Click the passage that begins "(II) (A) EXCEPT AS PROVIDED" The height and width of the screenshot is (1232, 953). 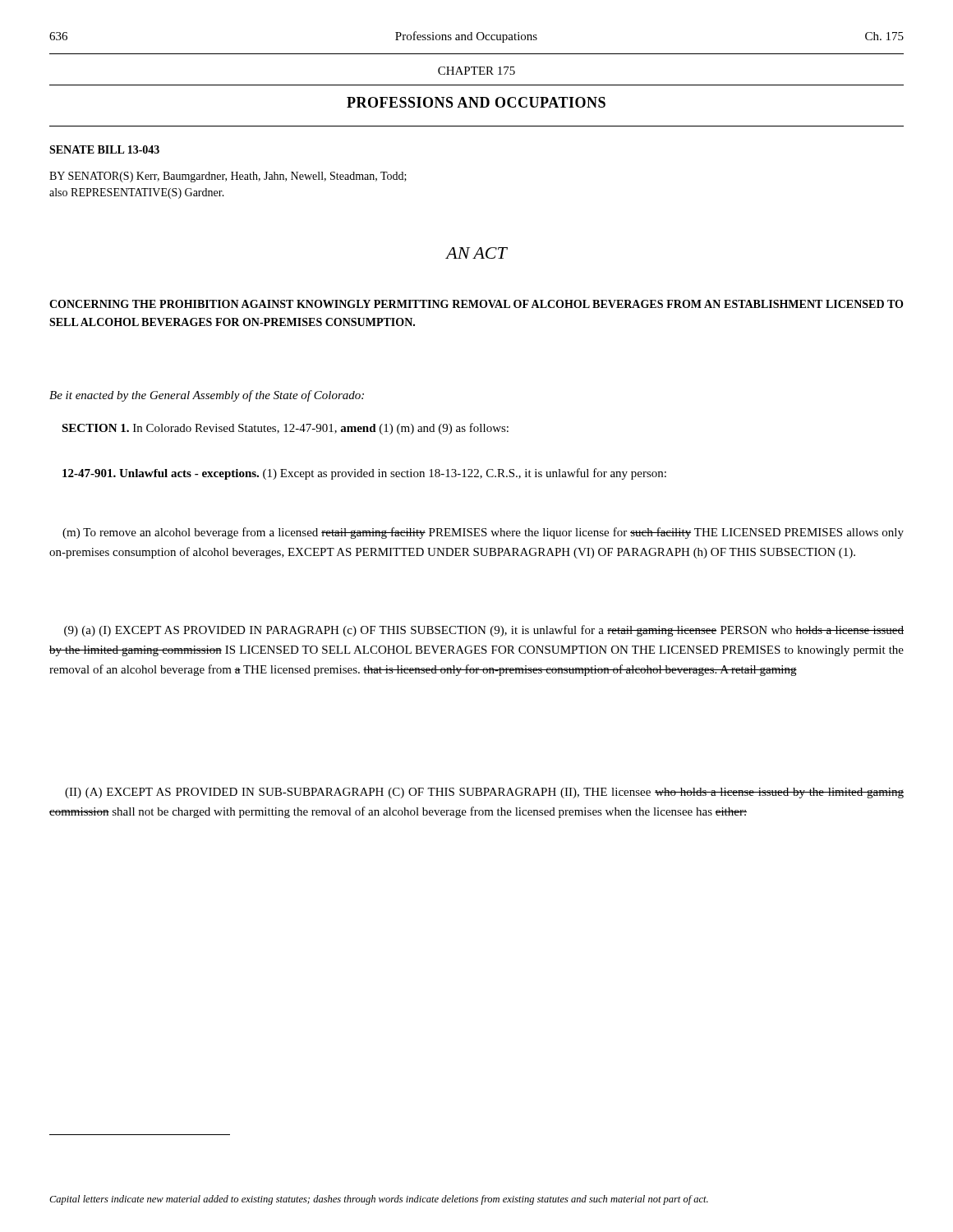pyautogui.click(x=476, y=802)
